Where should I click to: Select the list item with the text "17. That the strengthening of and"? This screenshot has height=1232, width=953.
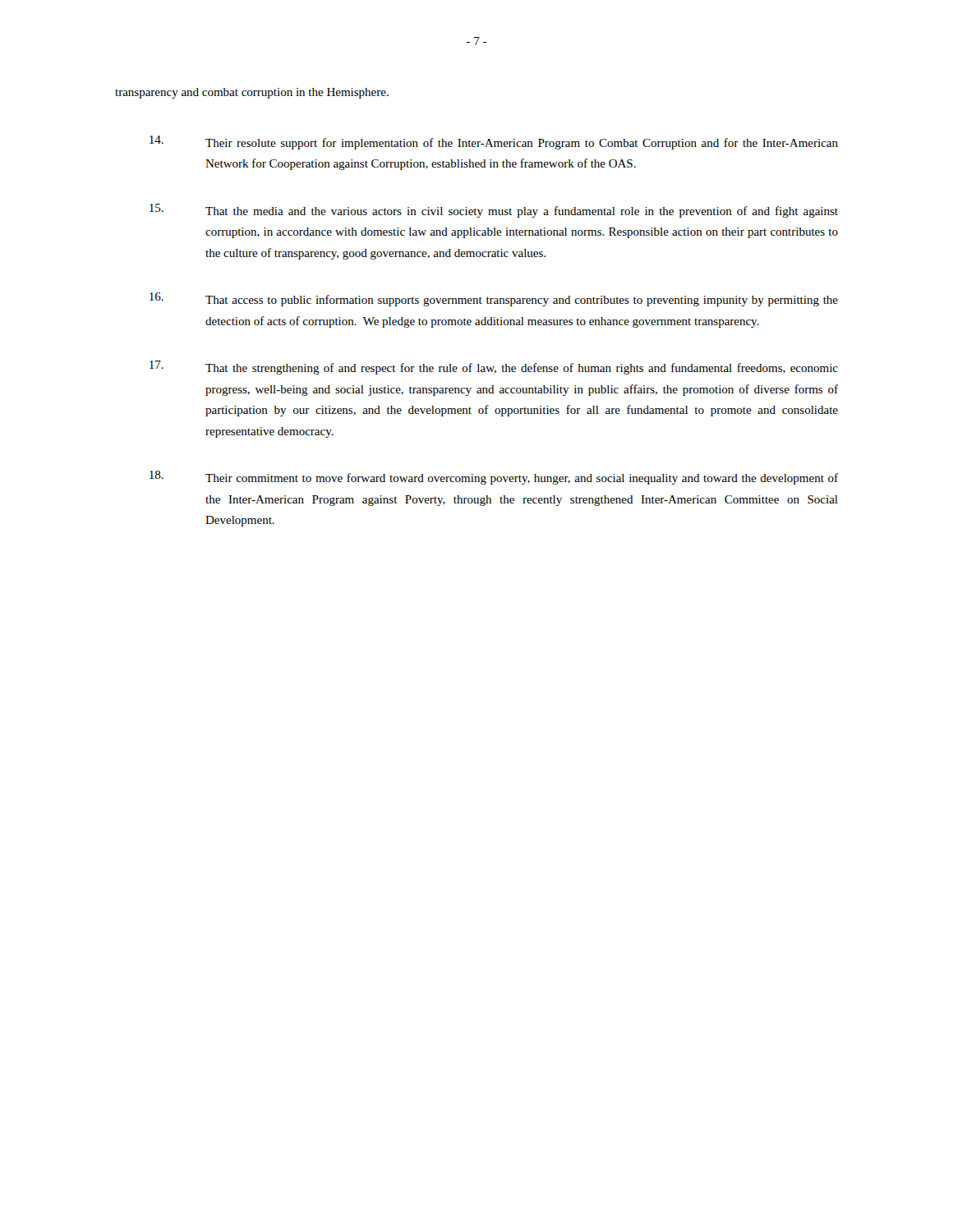click(x=476, y=400)
